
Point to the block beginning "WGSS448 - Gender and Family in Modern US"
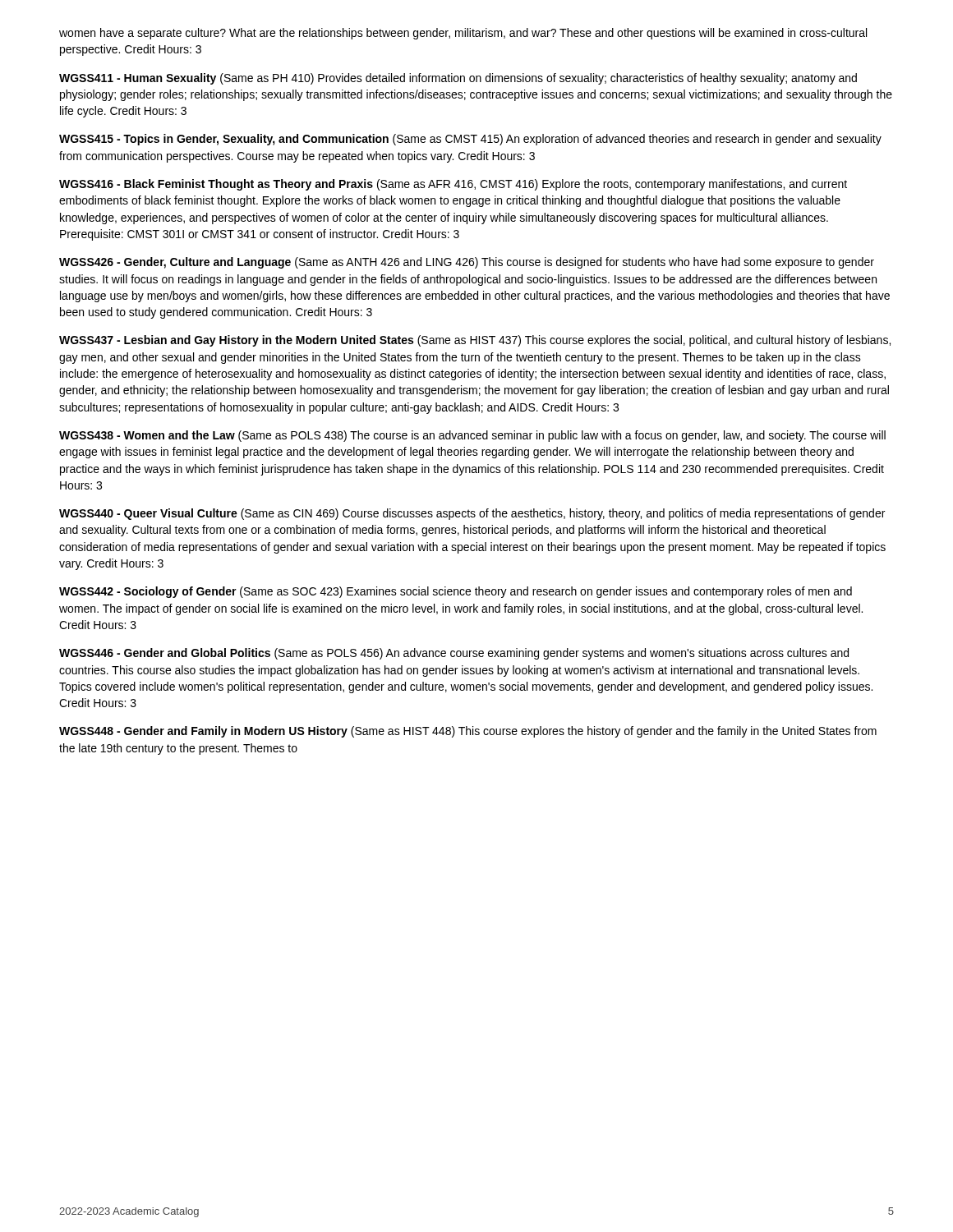click(x=468, y=740)
